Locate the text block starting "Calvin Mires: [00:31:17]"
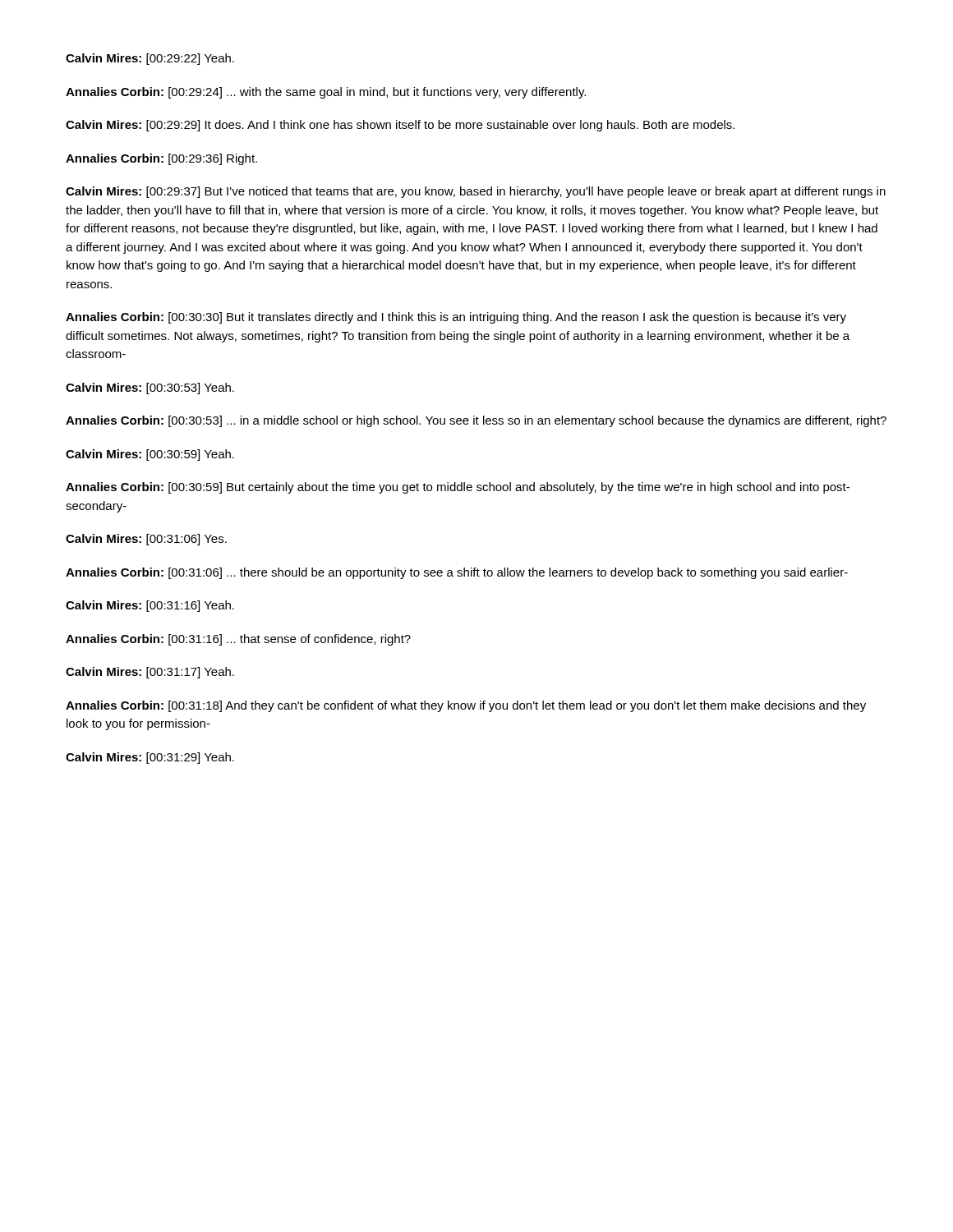 [150, 671]
